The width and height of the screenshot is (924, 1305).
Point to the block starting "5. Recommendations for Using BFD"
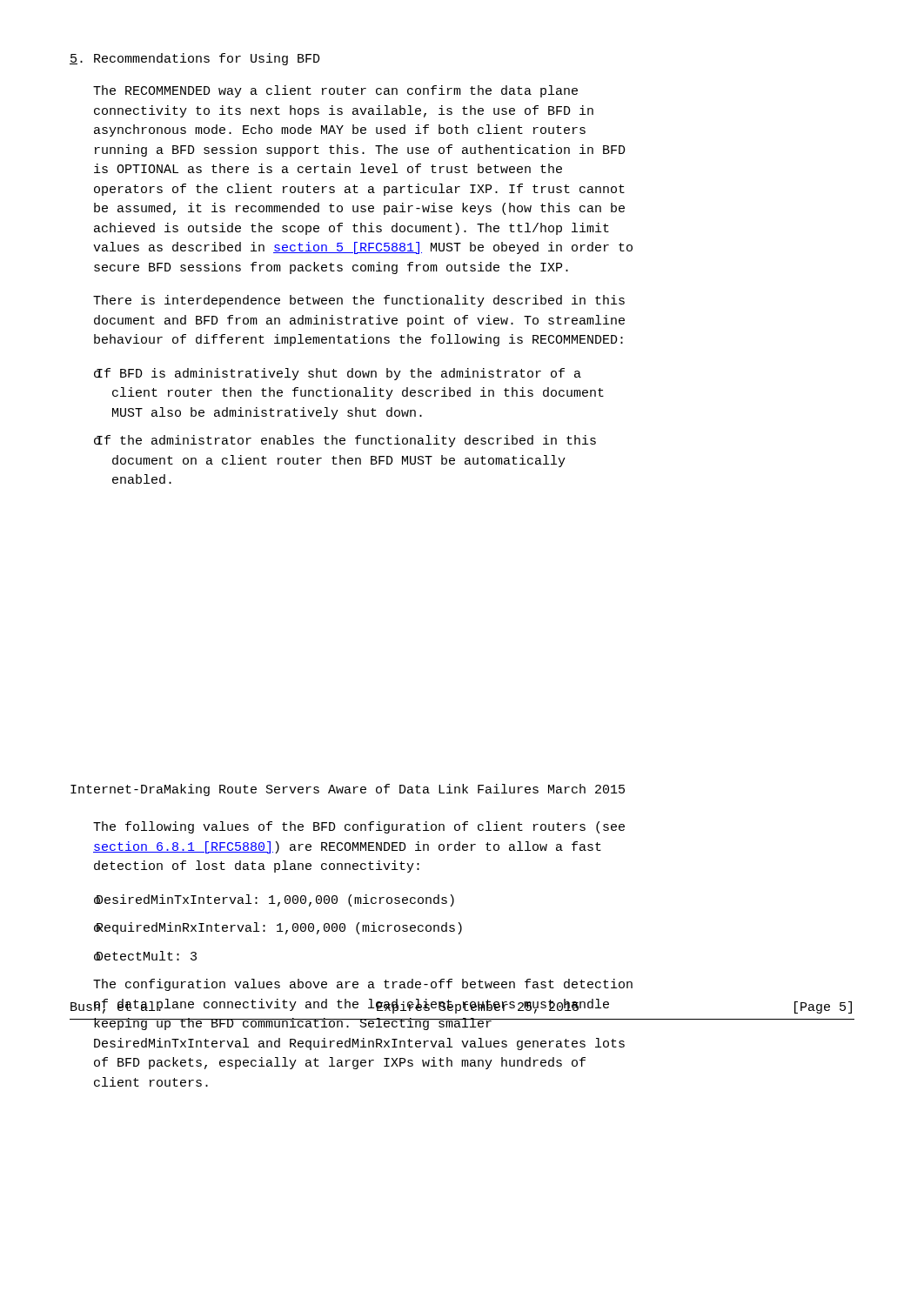[x=195, y=60]
